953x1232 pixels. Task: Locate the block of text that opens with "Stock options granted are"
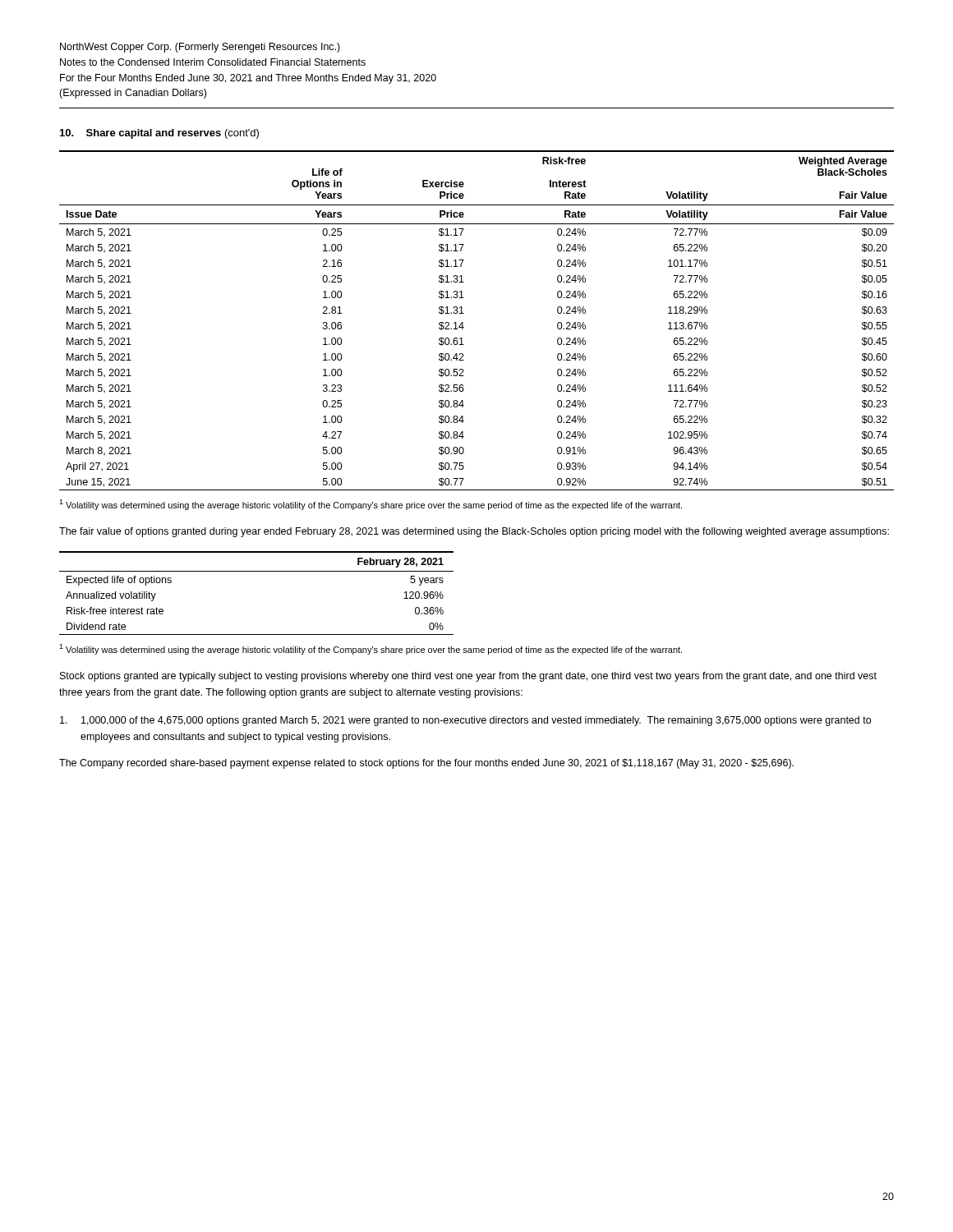[x=468, y=684]
